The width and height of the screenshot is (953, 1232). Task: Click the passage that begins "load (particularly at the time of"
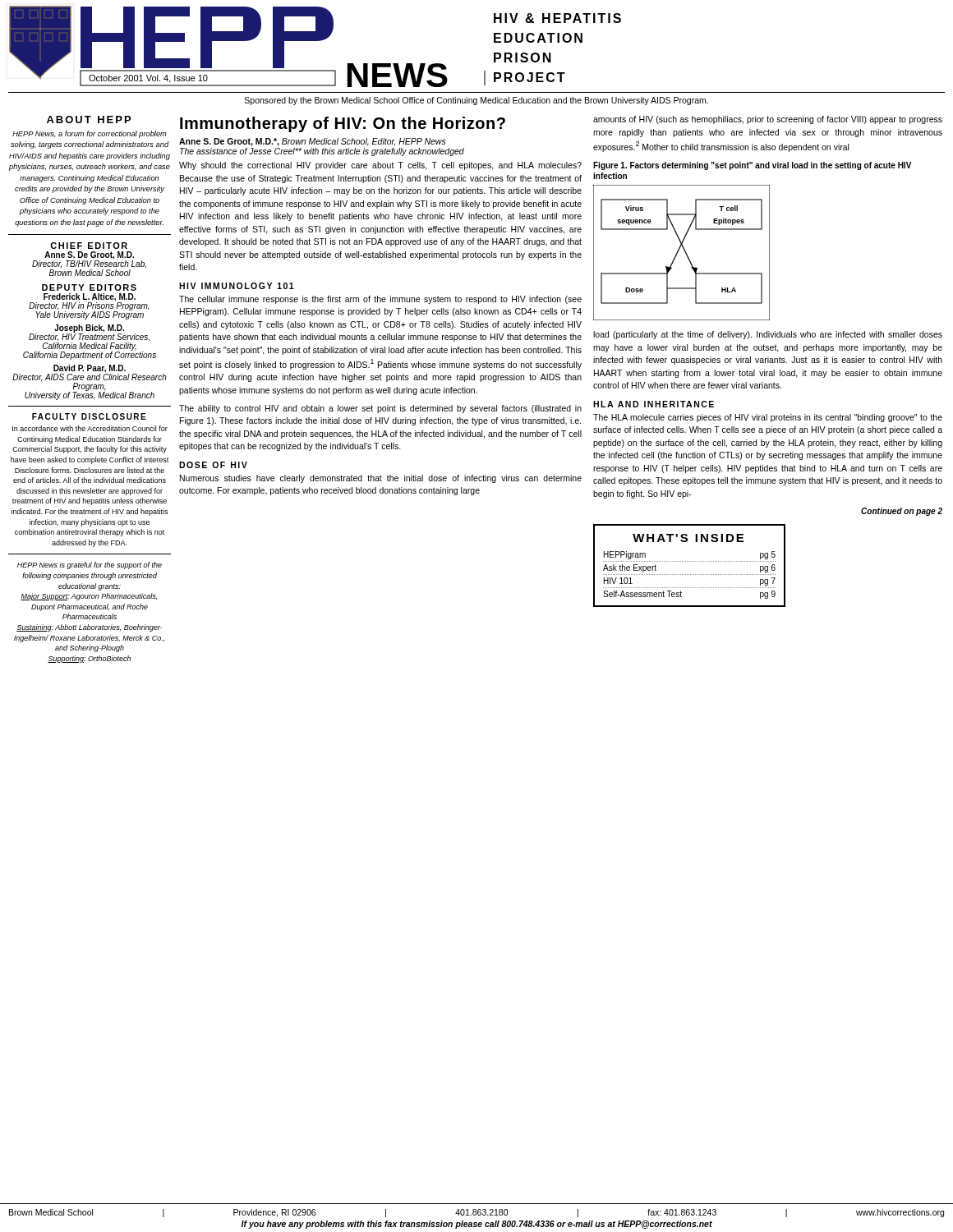[768, 360]
